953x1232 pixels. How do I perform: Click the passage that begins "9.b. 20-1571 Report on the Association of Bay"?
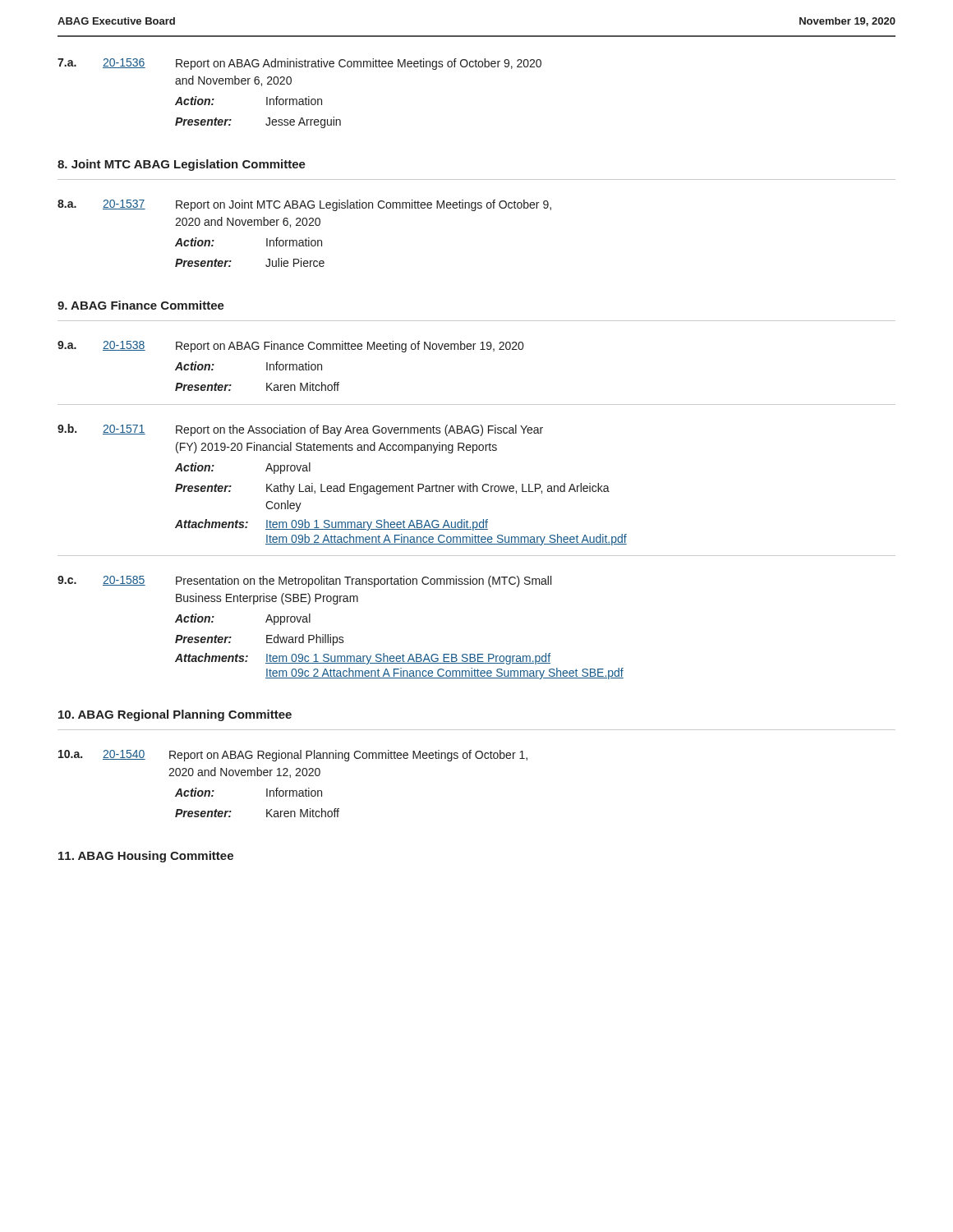click(476, 484)
